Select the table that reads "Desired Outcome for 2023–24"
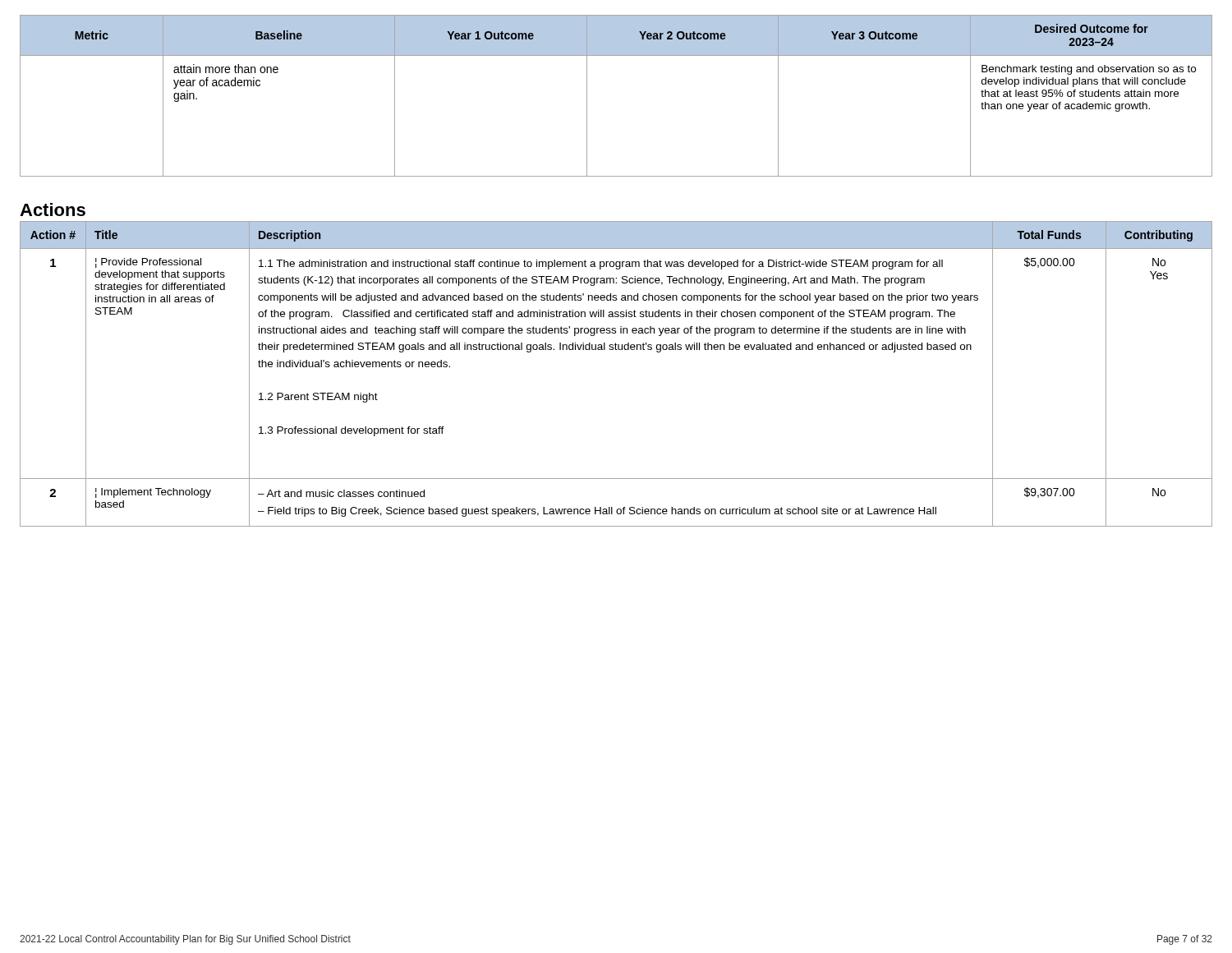Screen dimensions: 953x1232 coord(616,96)
